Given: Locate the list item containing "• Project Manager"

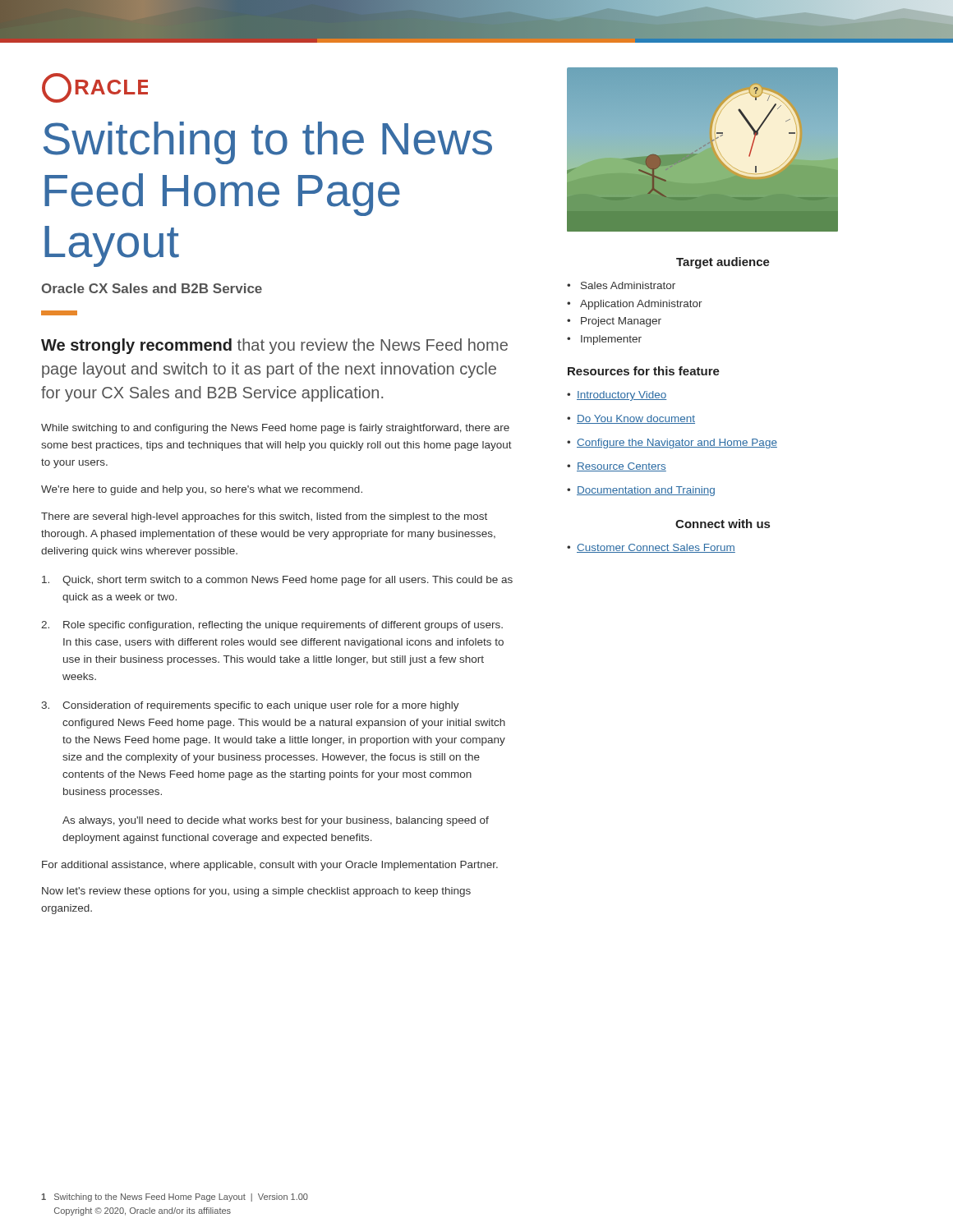Looking at the screenshot, I should coord(614,321).
